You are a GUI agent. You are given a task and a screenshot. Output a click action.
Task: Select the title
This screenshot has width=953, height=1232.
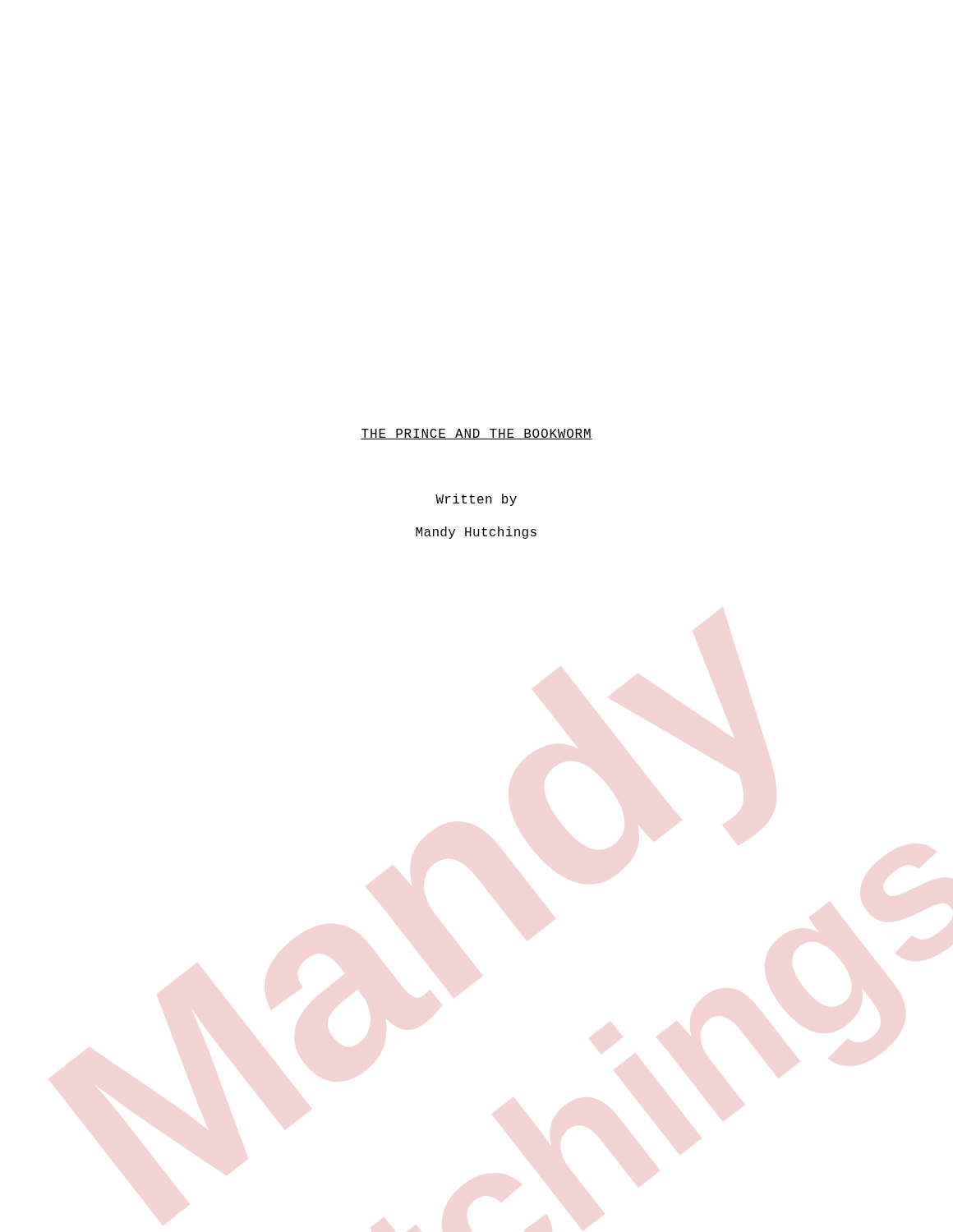tap(476, 435)
